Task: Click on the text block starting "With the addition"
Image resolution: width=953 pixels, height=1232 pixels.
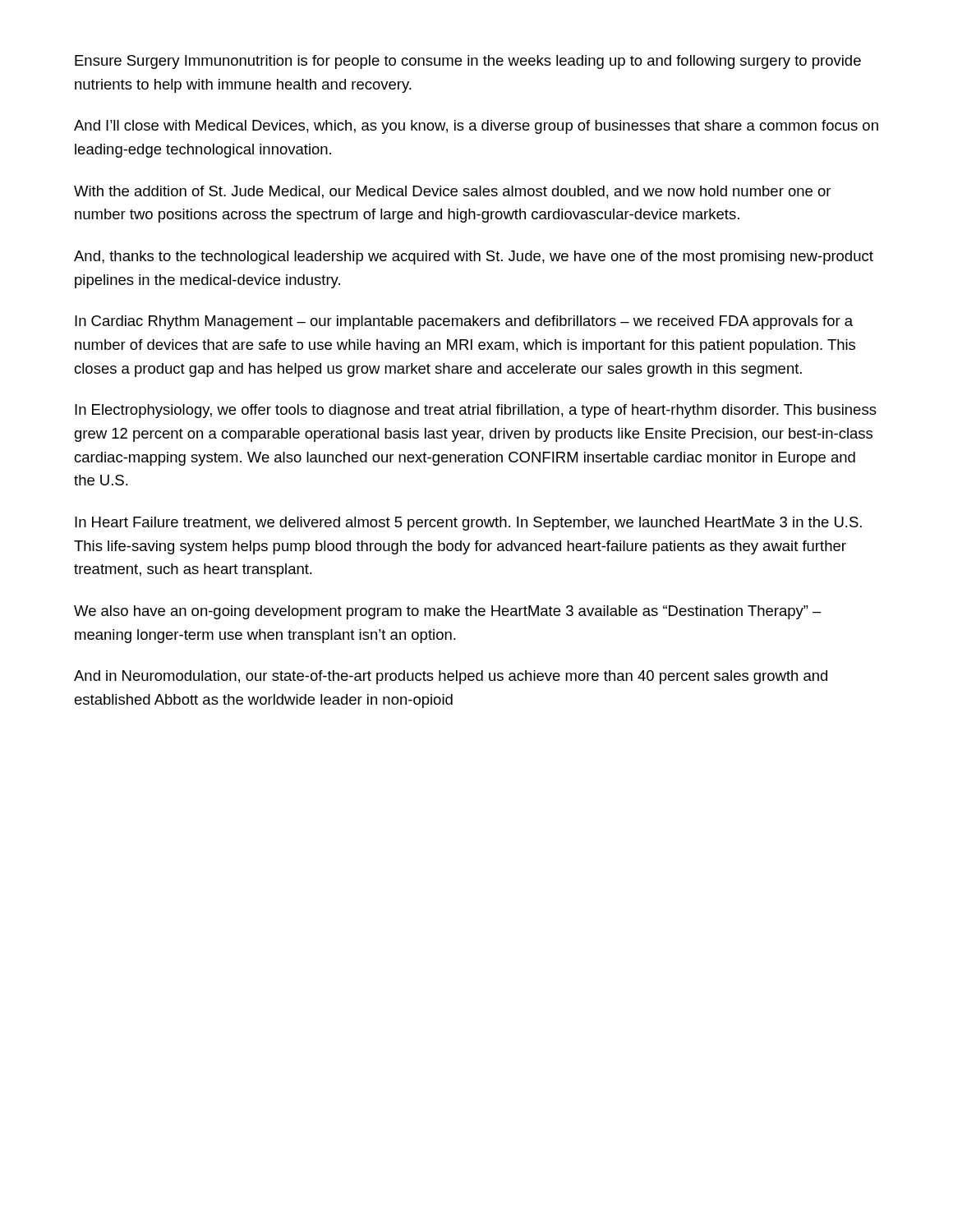Action: 452,202
